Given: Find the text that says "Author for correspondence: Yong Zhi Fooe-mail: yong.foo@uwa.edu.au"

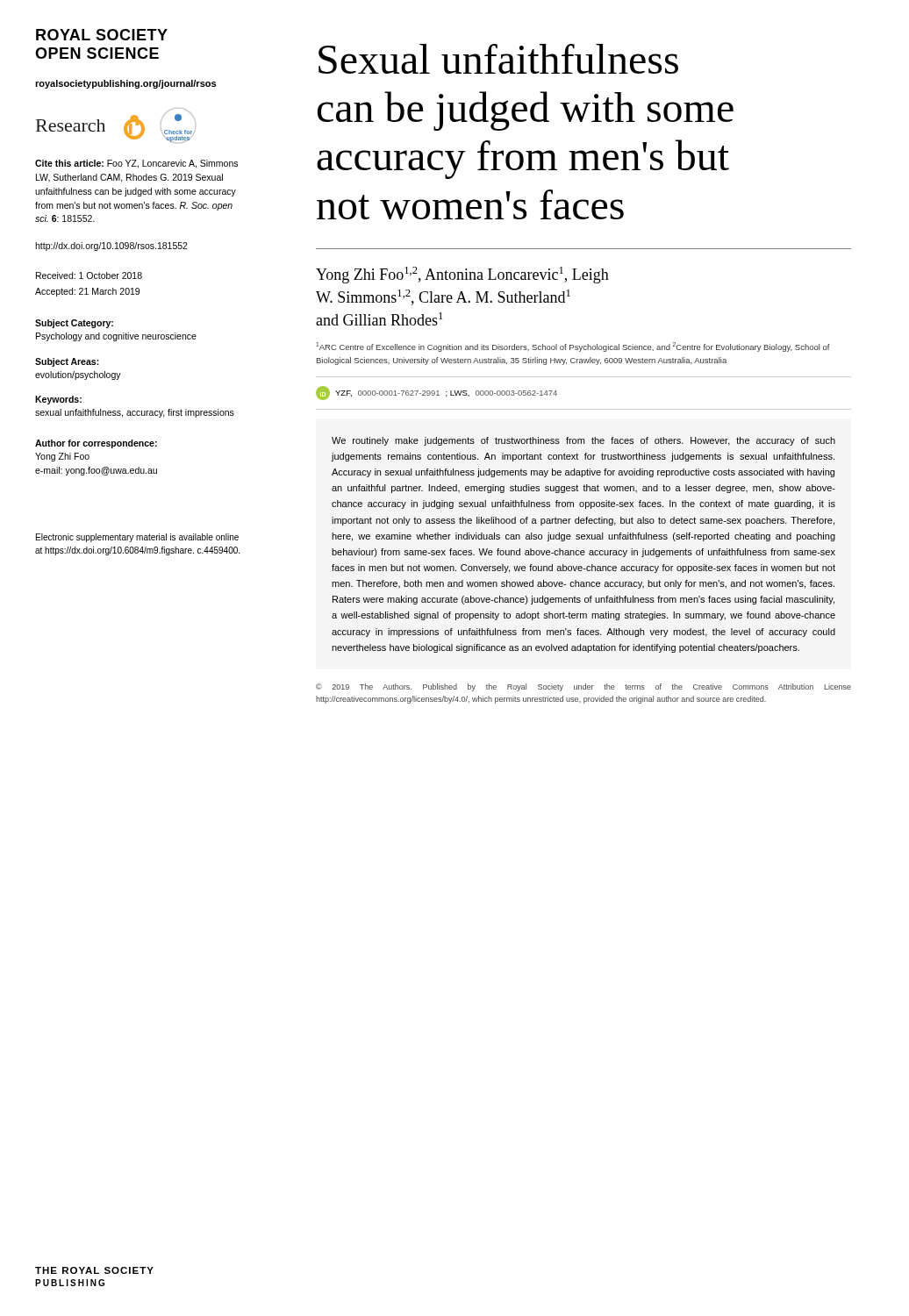Looking at the screenshot, I should click(141, 458).
